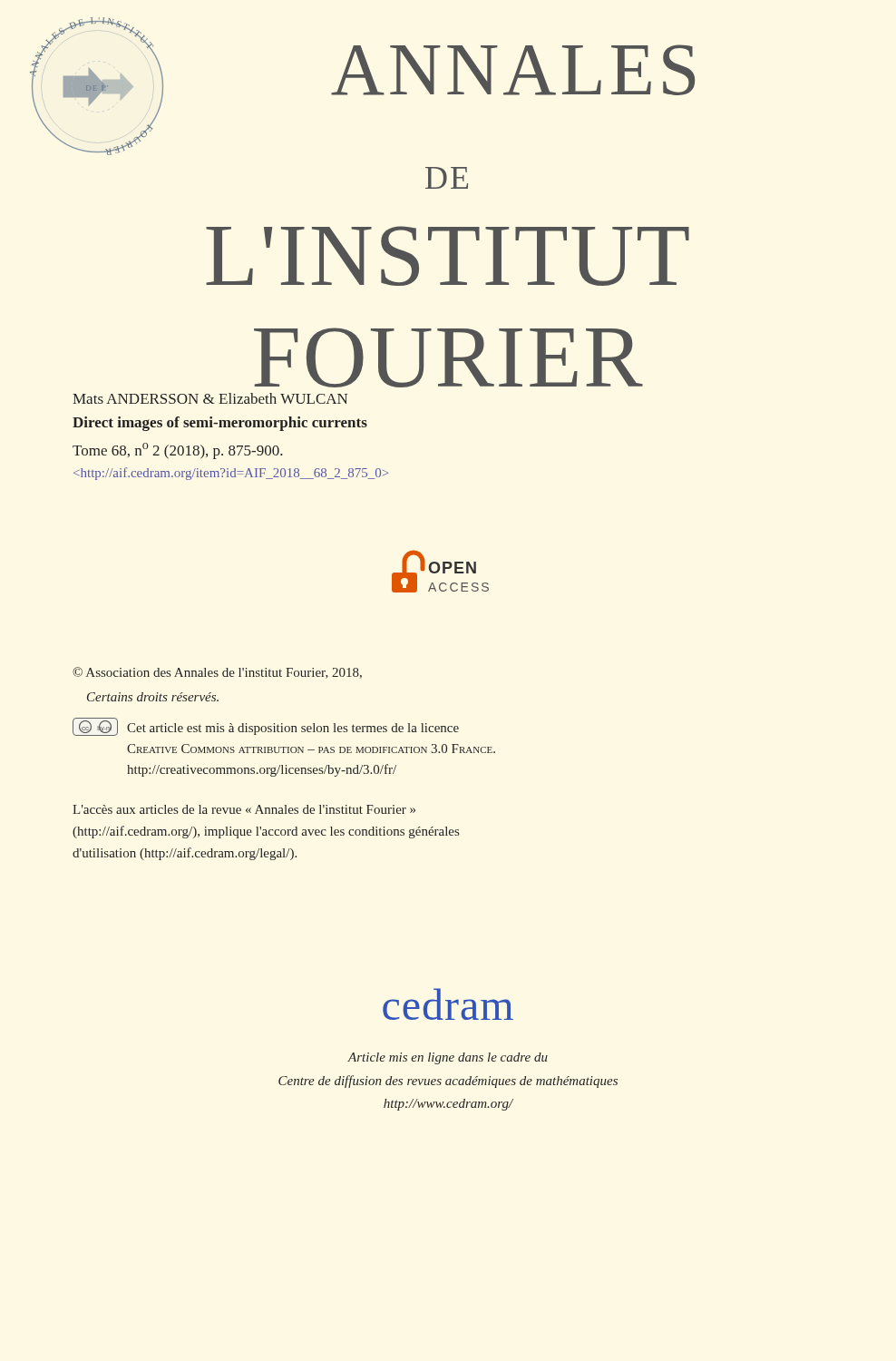Select the title that says "L'INSTITUT FOURIER"

448,306
